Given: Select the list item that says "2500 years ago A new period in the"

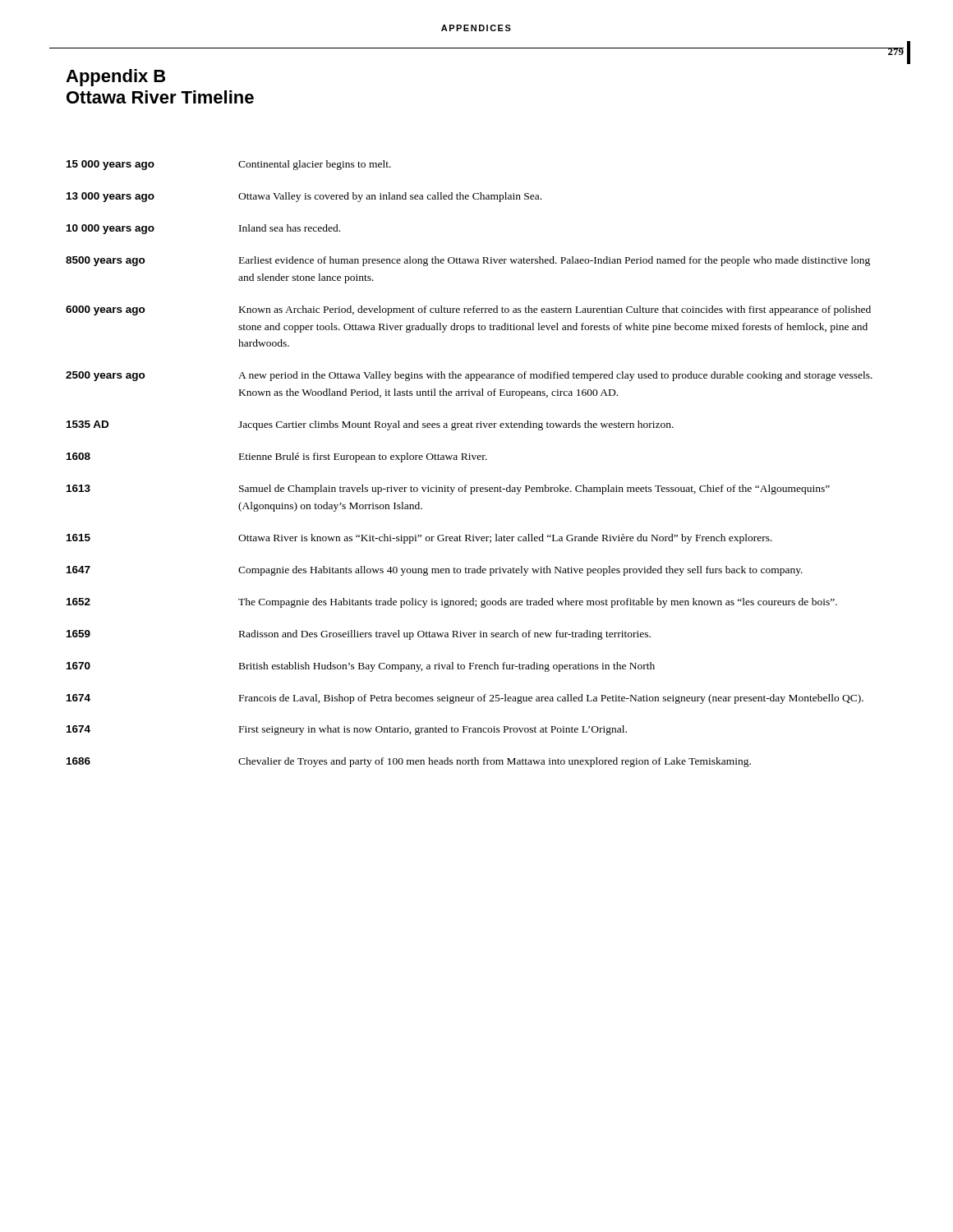Looking at the screenshot, I should 476,385.
